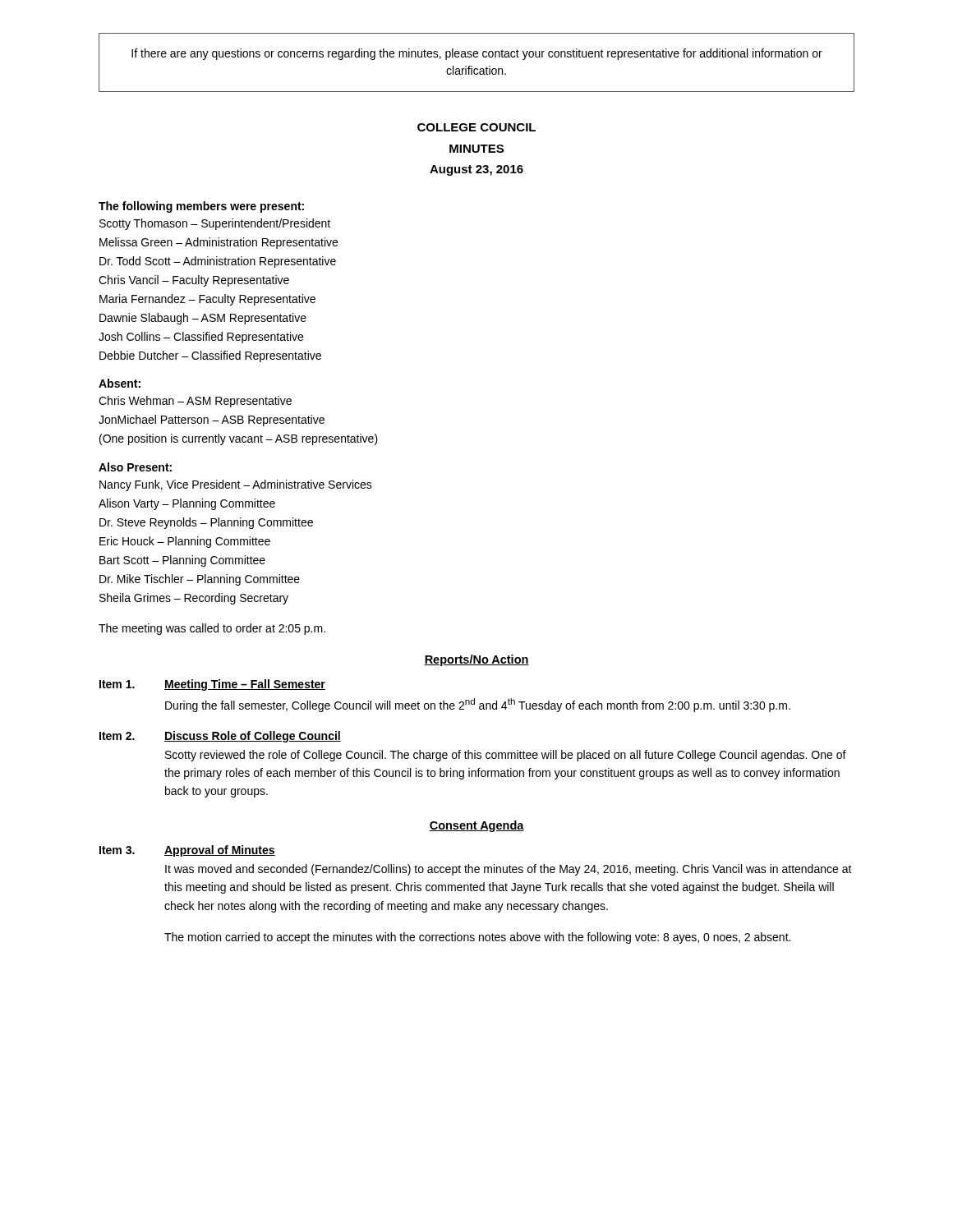Find the block on this page that starts "Scotty reviewed the role of College"
The width and height of the screenshot is (953, 1232).
(x=505, y=773)
